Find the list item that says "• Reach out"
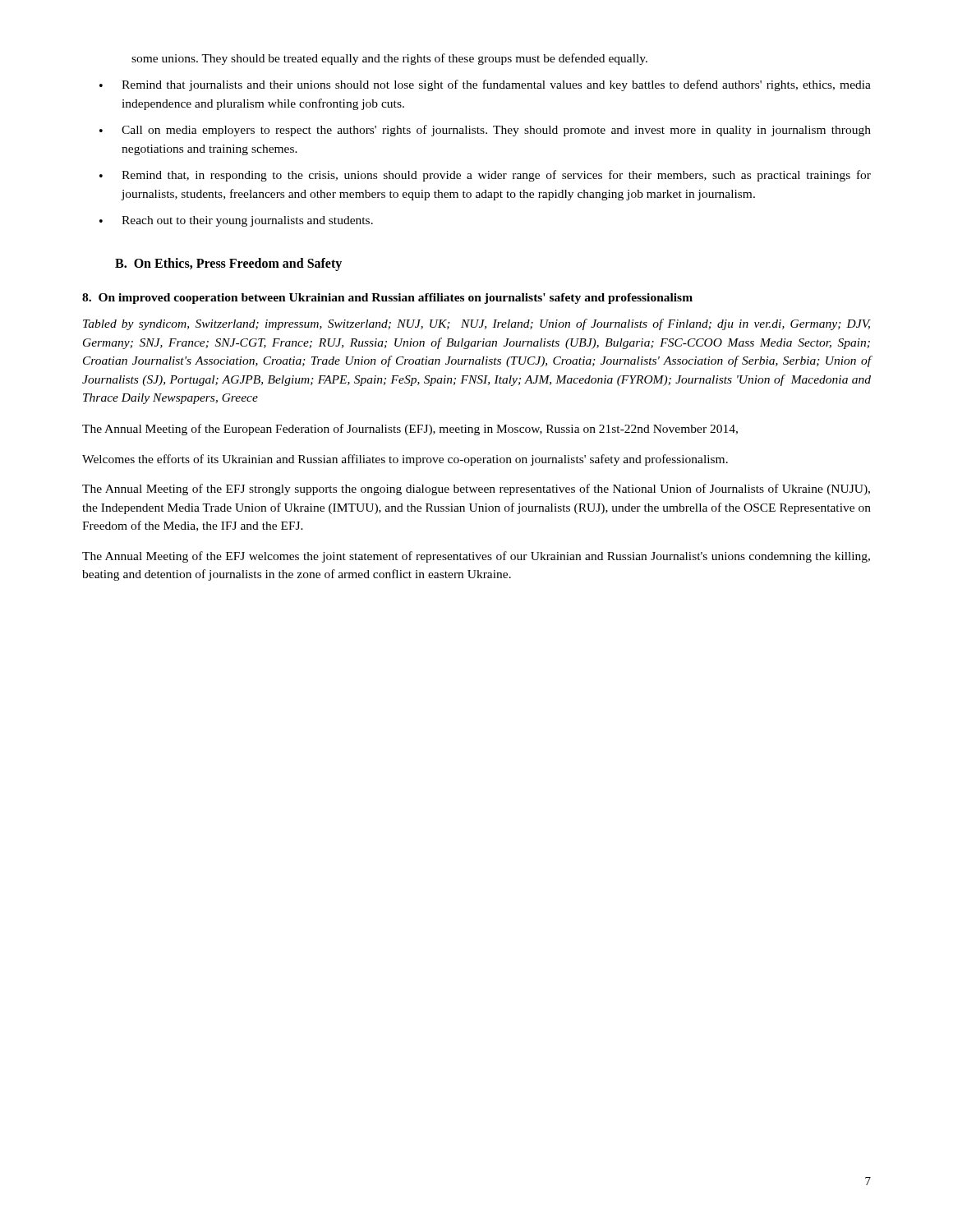Screen dimensions: 1232x953 coord(236,221)
